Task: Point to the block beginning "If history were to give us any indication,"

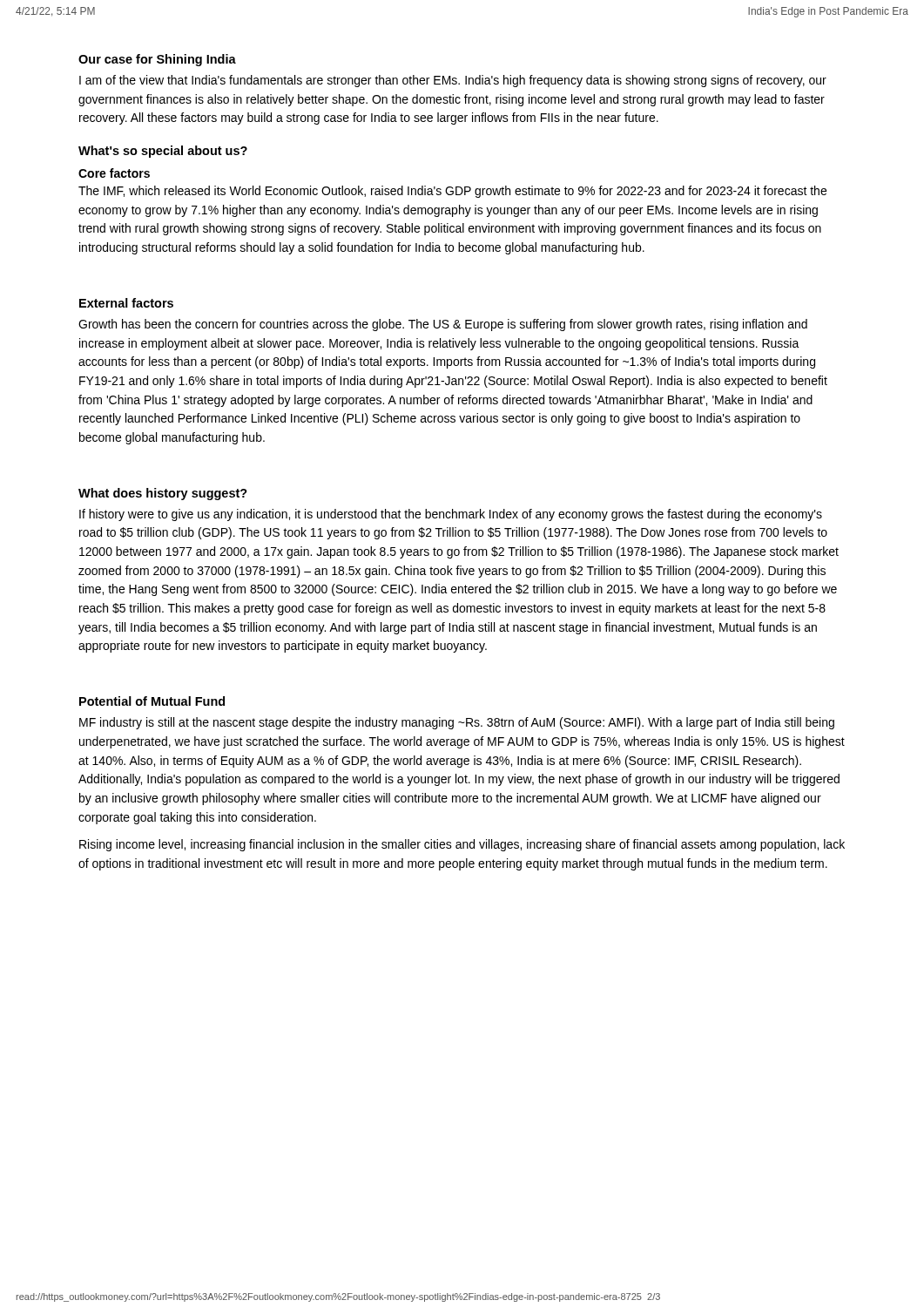Action: (x=462, y=581)
